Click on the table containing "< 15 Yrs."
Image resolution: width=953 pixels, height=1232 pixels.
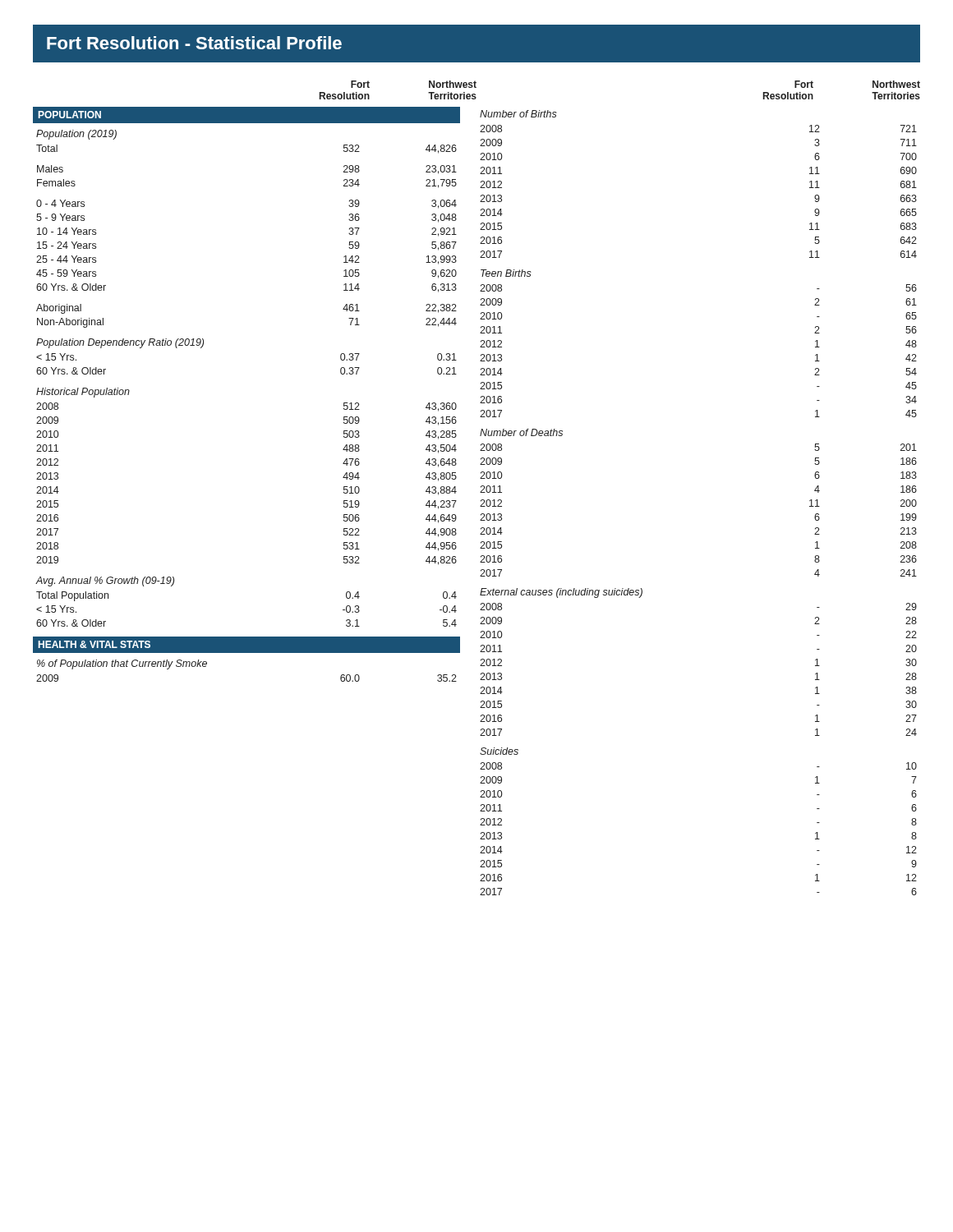click(246, 396)
